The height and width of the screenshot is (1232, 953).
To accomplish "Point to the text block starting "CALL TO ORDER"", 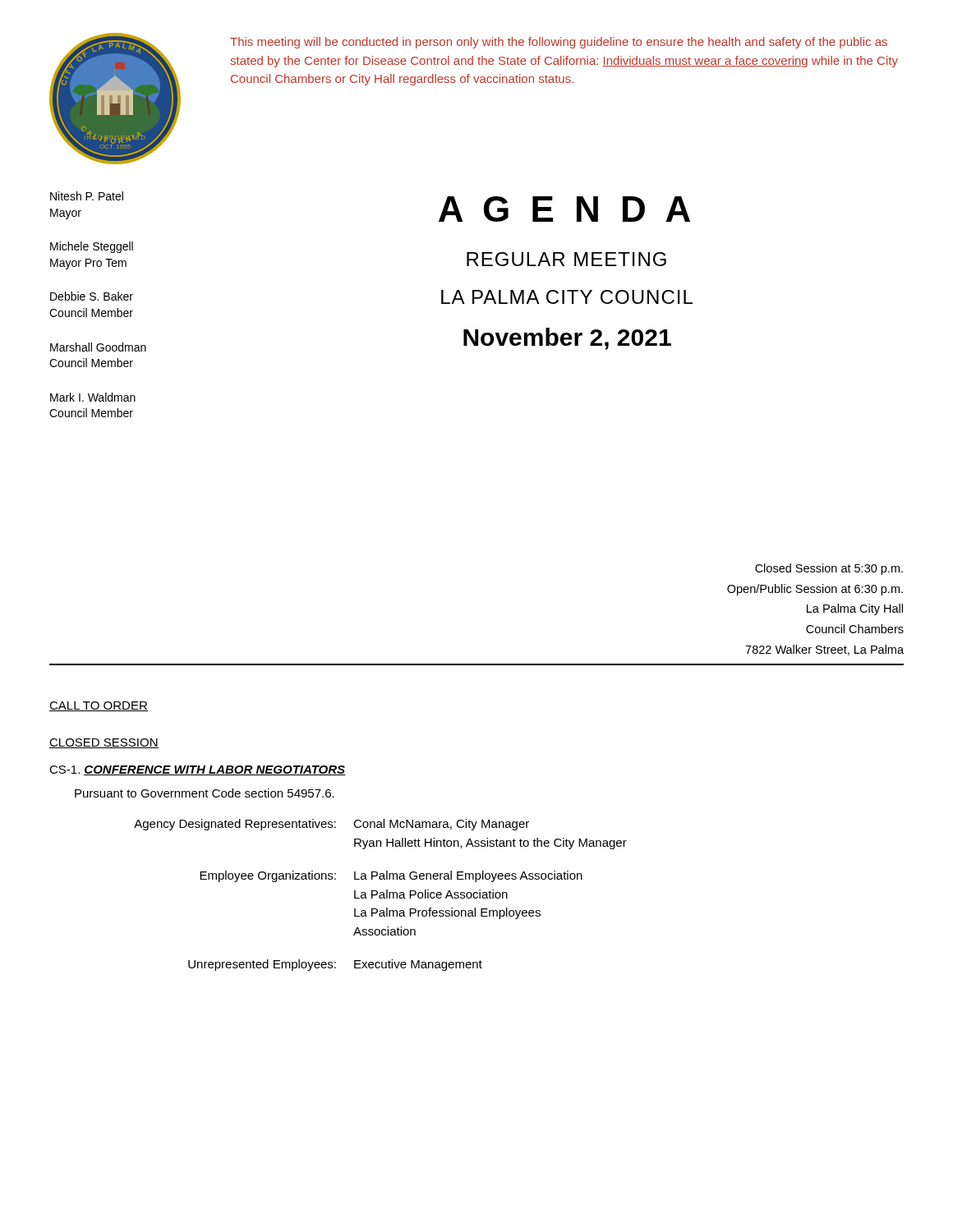I will [98, 705].
